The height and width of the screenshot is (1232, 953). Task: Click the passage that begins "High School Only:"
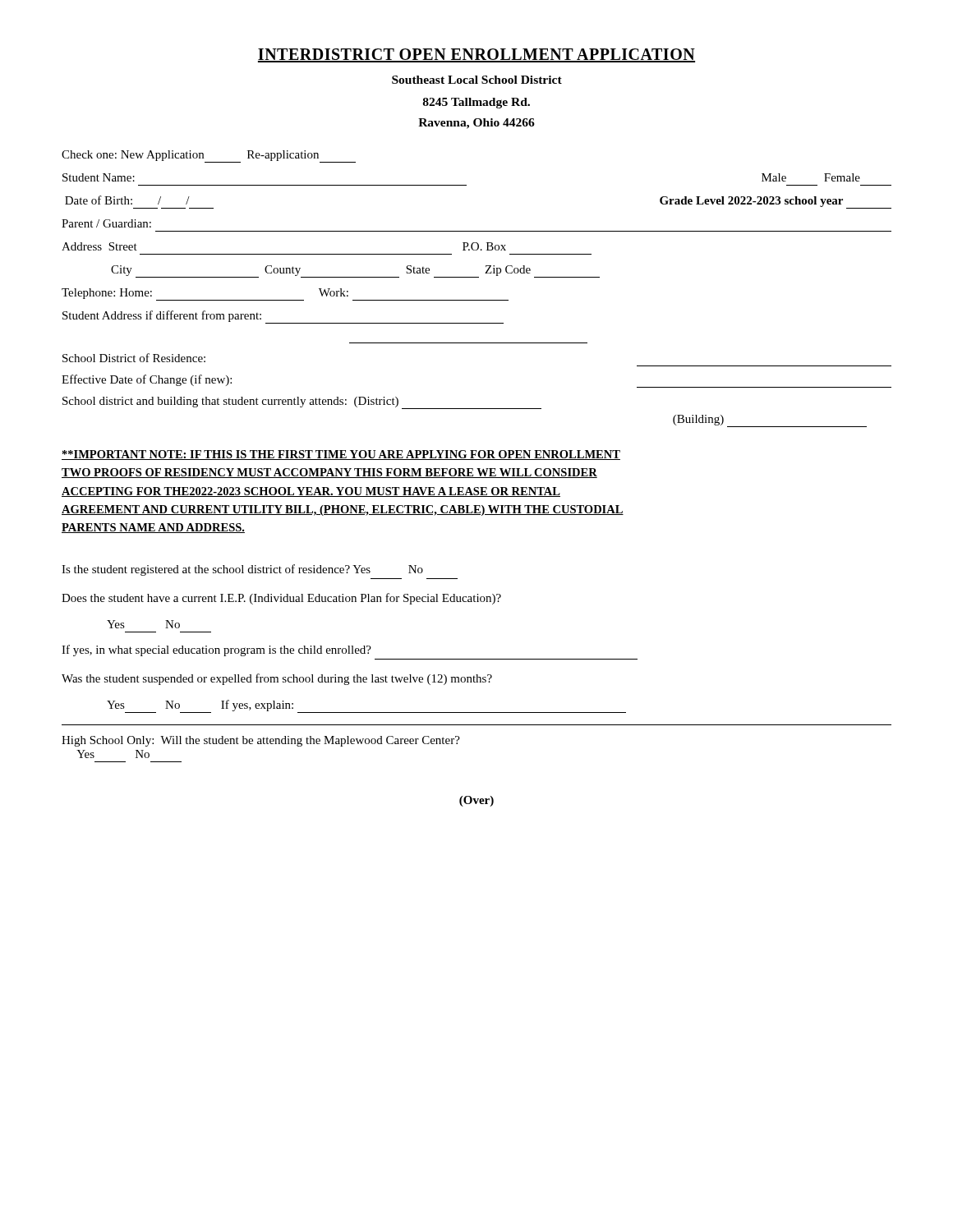pos(261,748)
